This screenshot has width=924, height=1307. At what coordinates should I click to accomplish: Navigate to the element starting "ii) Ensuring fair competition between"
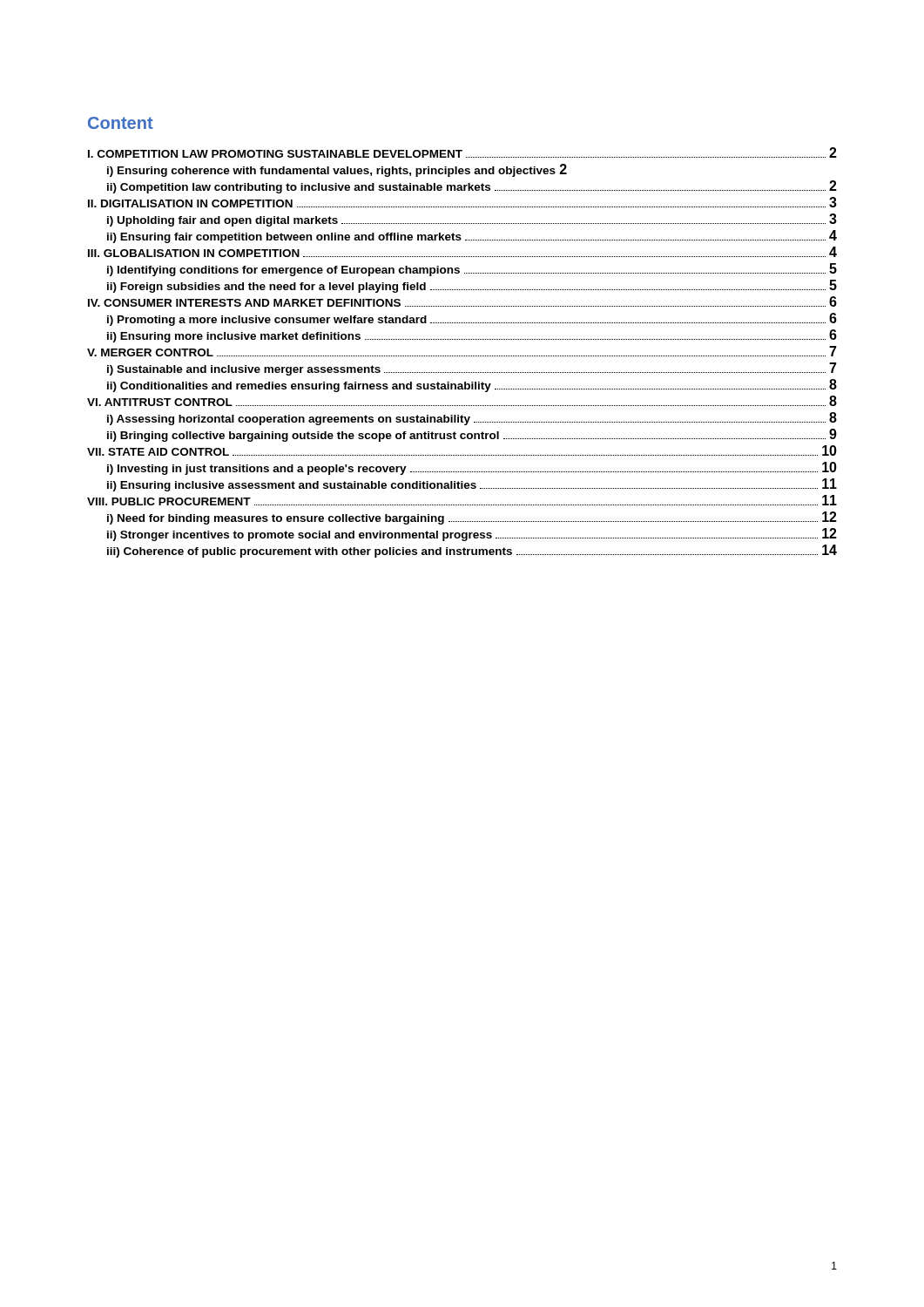[x=462, y=236]
